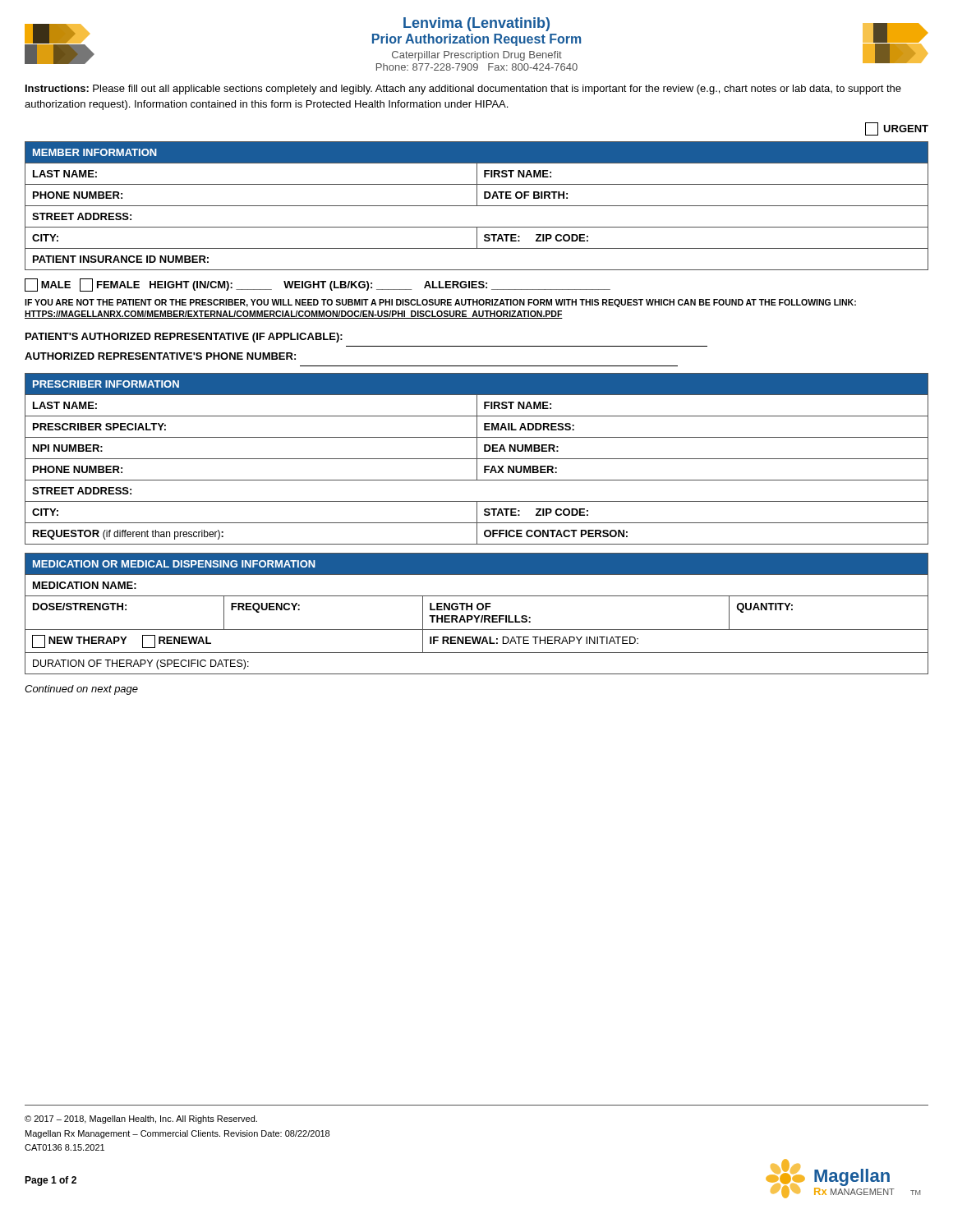Locate the table with the text "MEDICATION OR MEDICAL DISPENSING INFORMATION"
The height and width of the screenshot is (1232, 953).
tap(476, 614)
